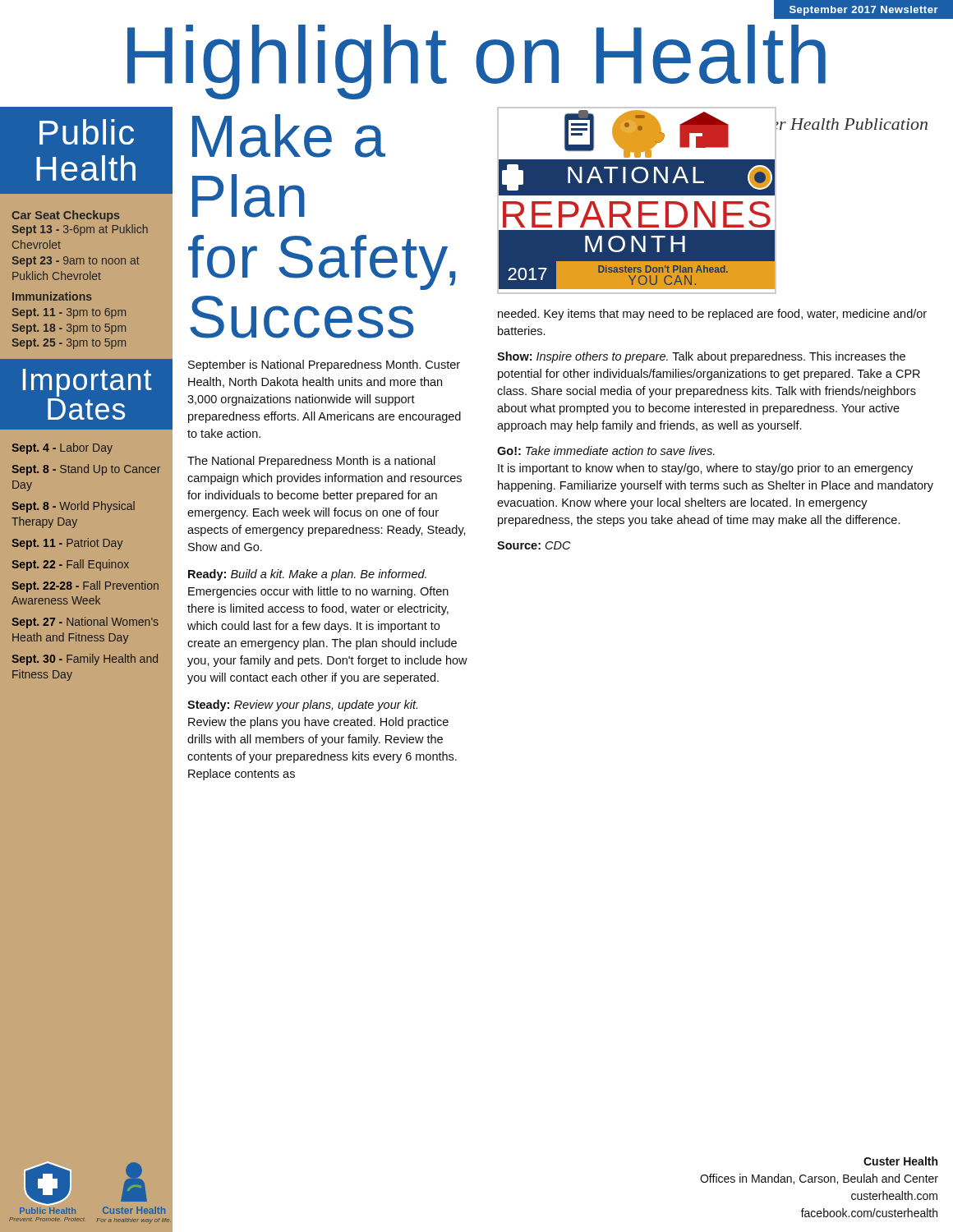
Task: Click on the element starting "Sept. 8 - Stand Up"
Action: click(x=86, y=477)
